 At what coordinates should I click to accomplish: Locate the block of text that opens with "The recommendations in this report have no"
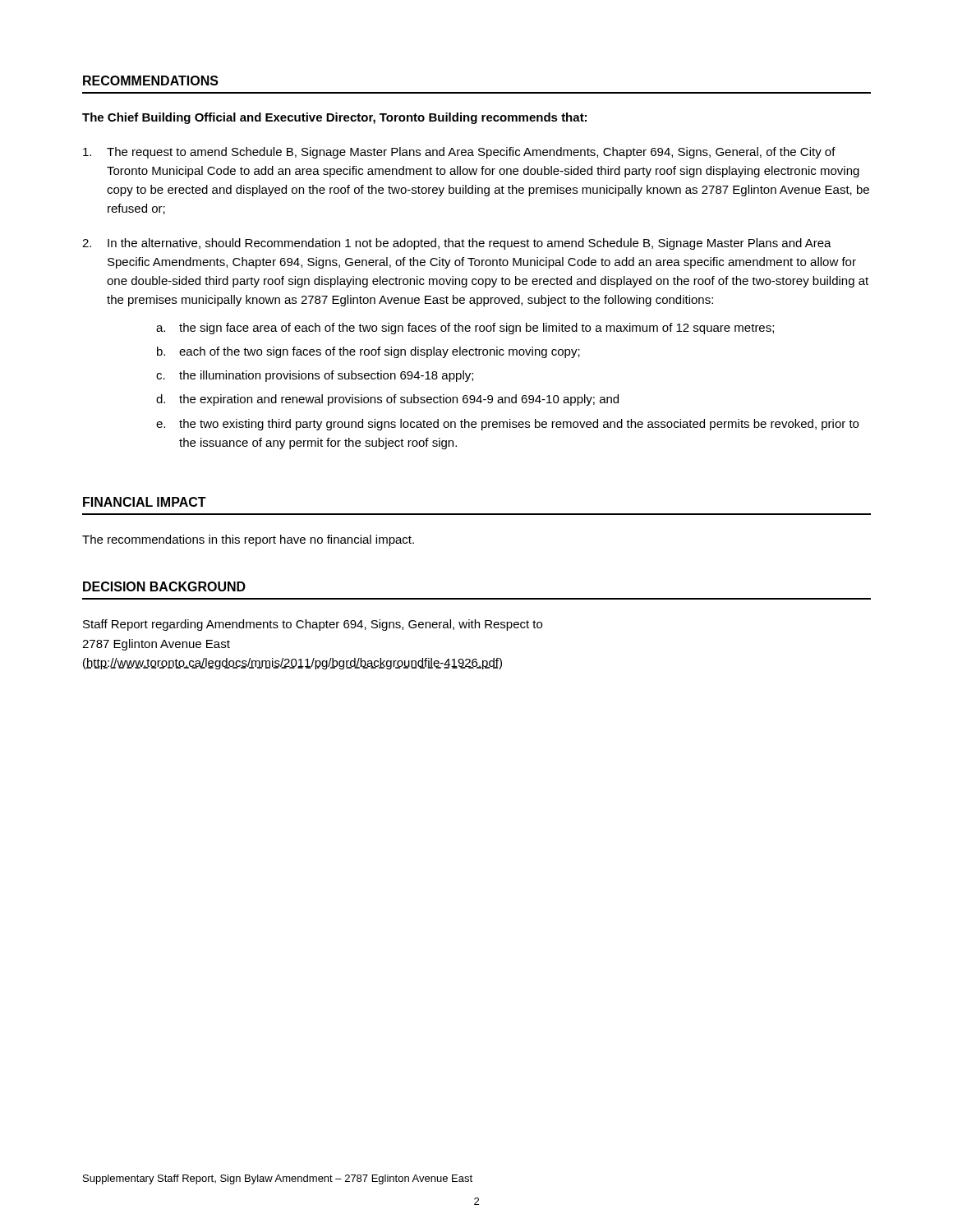249,539
